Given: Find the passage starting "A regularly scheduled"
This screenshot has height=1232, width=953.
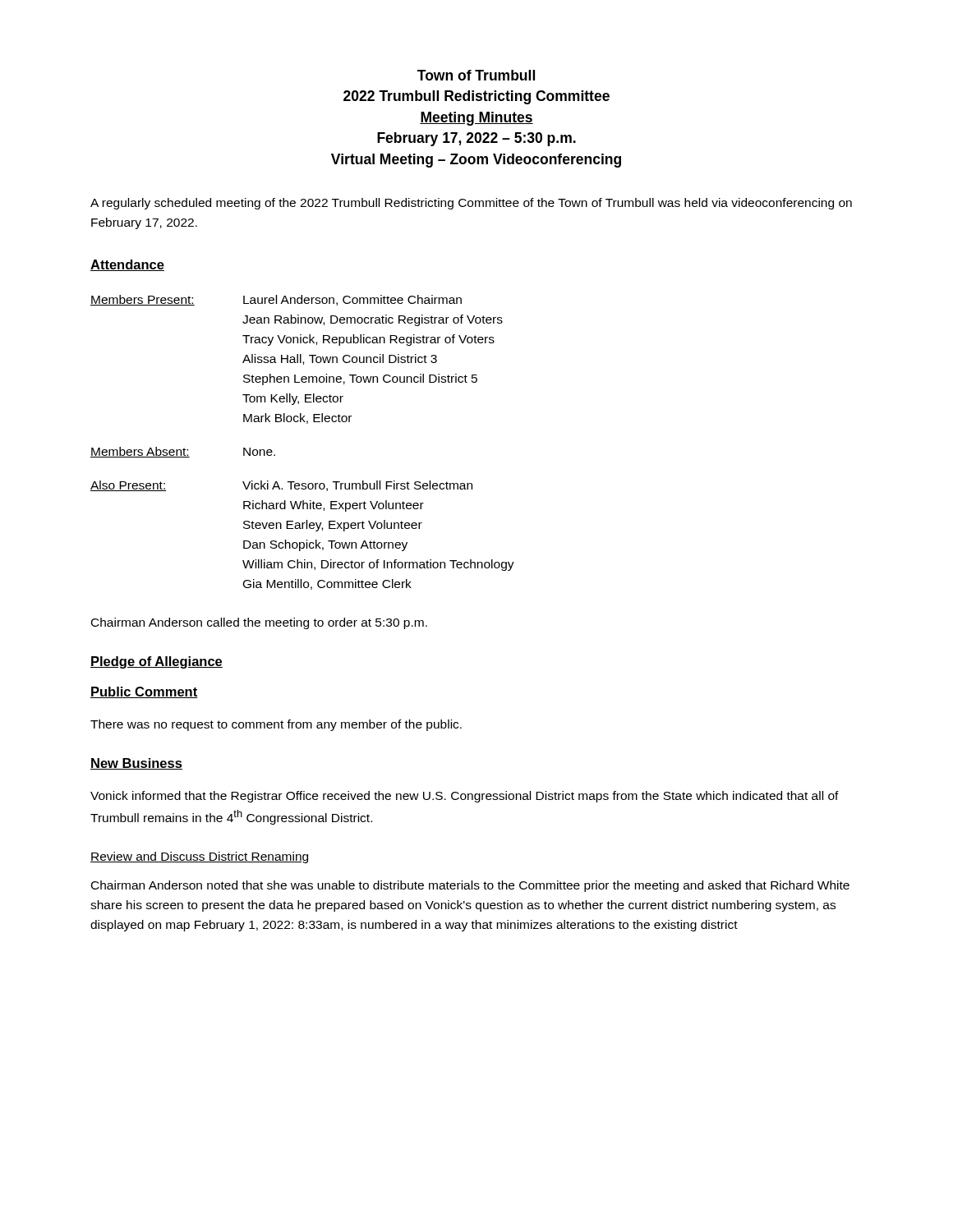Looking at the screenshot, I should (x=471, y=212).
